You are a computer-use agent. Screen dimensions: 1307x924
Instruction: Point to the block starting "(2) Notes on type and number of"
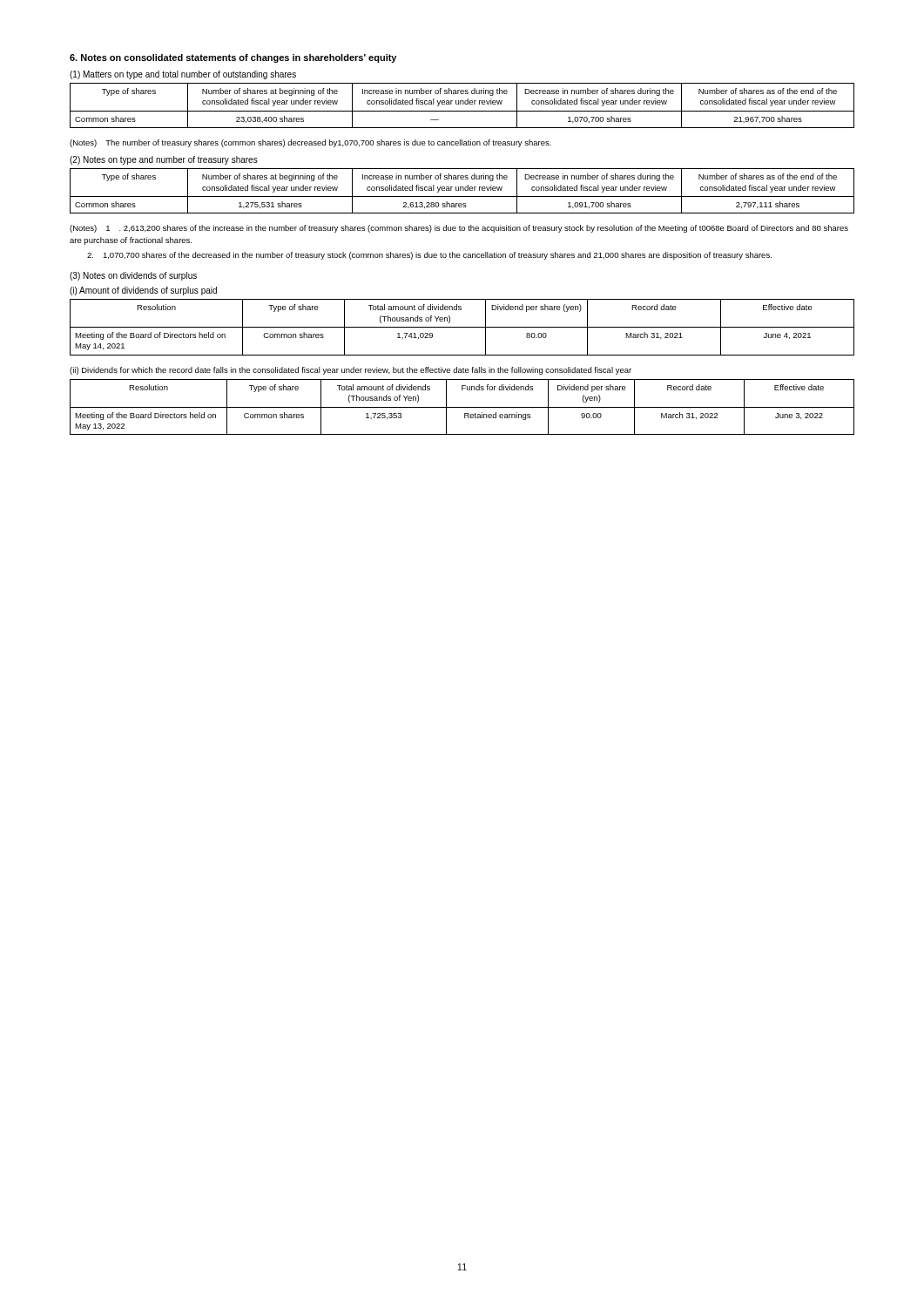point(164,160)
